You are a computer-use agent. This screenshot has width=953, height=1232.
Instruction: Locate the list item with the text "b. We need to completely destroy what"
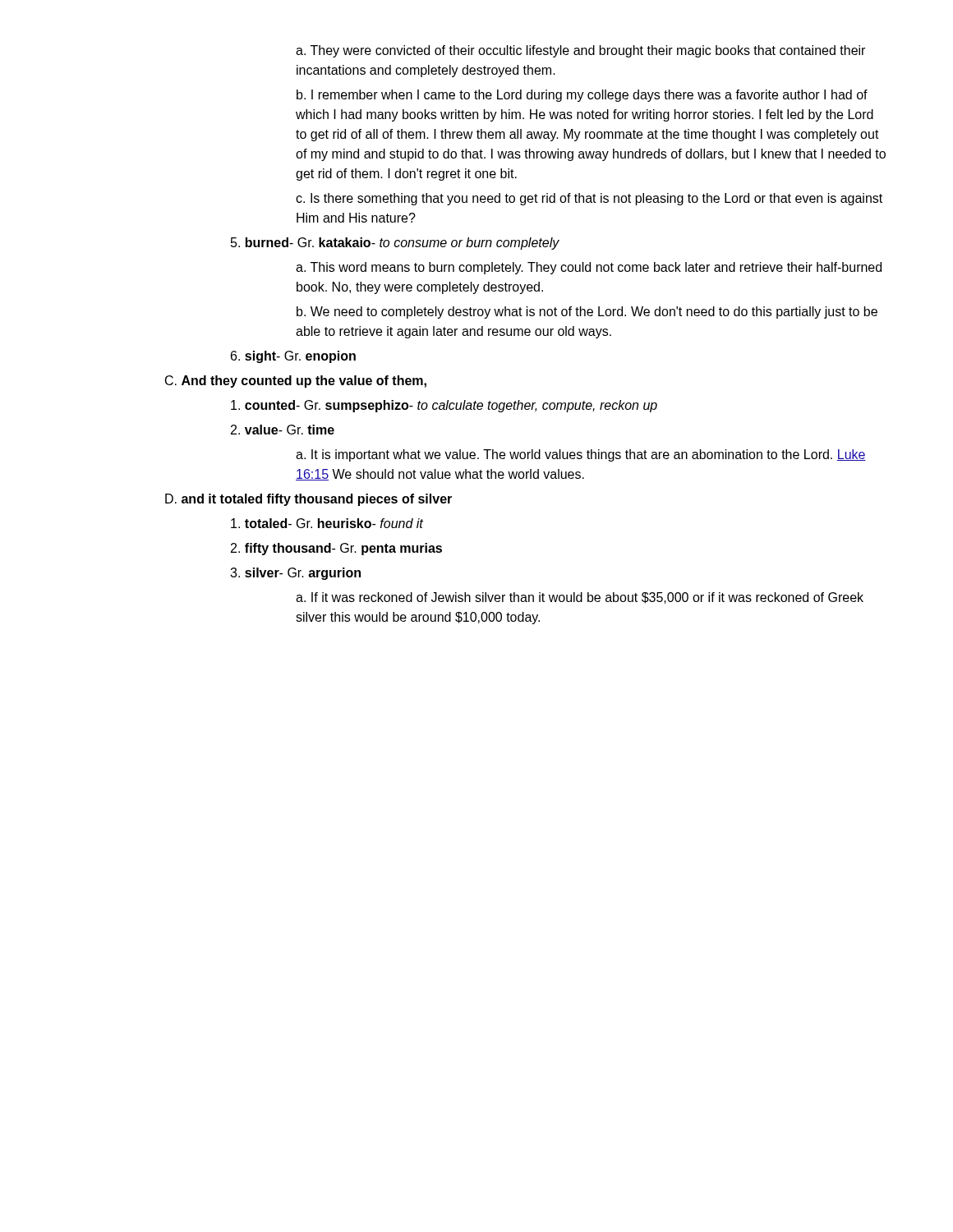[587, 322]
